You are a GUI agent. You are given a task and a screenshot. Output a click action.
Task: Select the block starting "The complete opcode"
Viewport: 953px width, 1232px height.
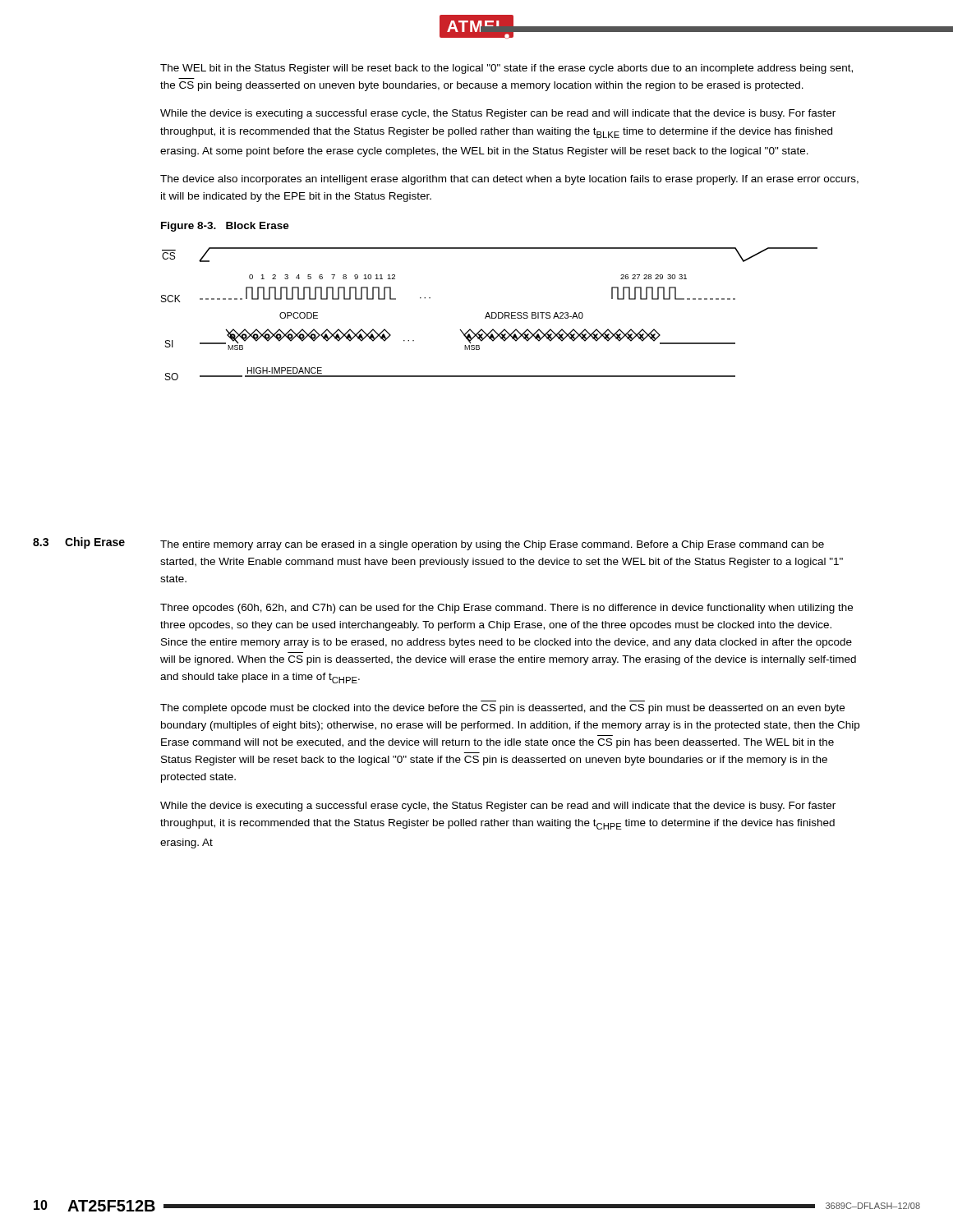pyautogui.click(x=510, y=742)
